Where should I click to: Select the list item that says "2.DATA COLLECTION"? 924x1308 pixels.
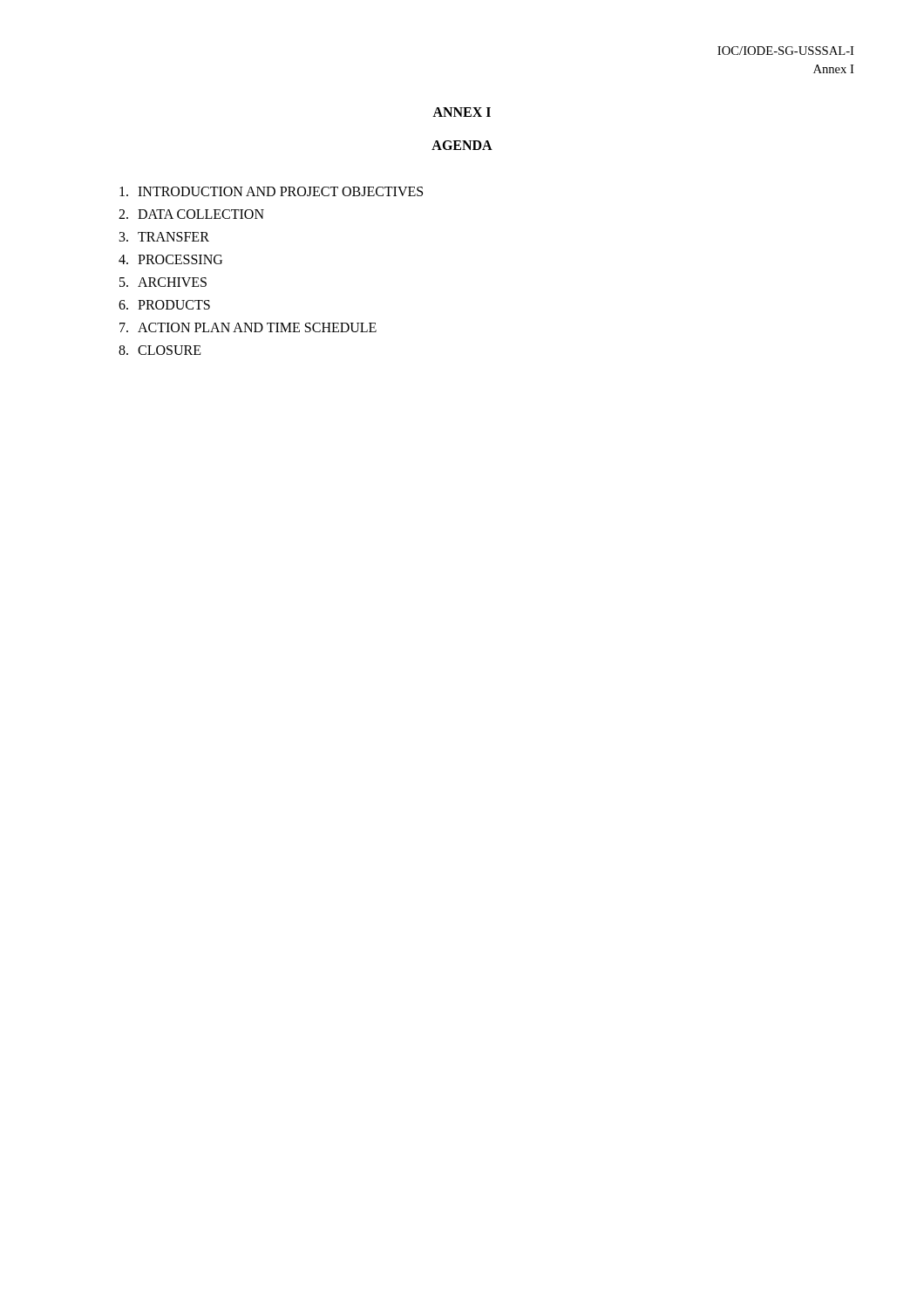pyautogui.click(x=184, y=215)
